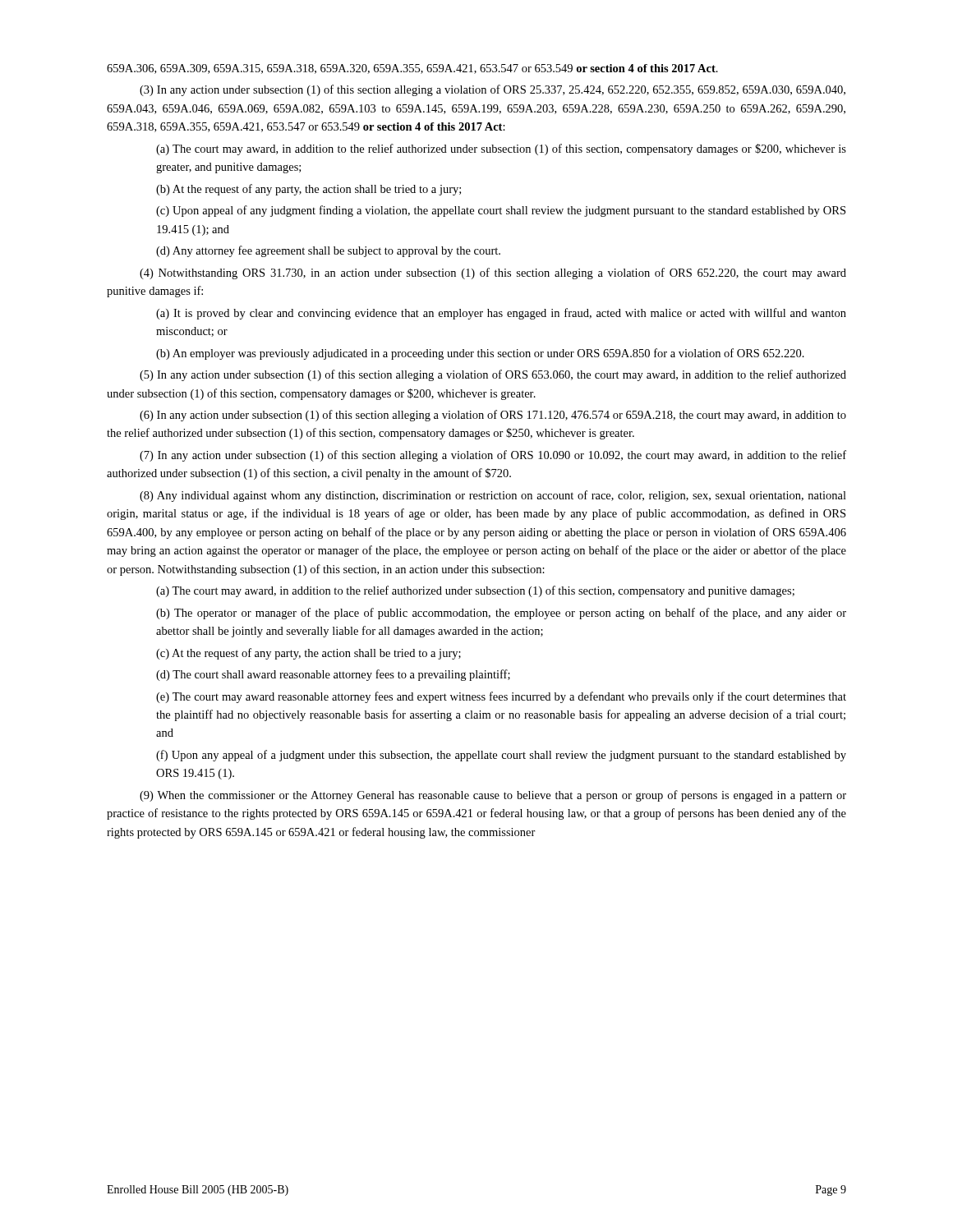
Task: Click the passage that begins "(6) In any action under subsection (1)"
Action: [x=476, y=424]
